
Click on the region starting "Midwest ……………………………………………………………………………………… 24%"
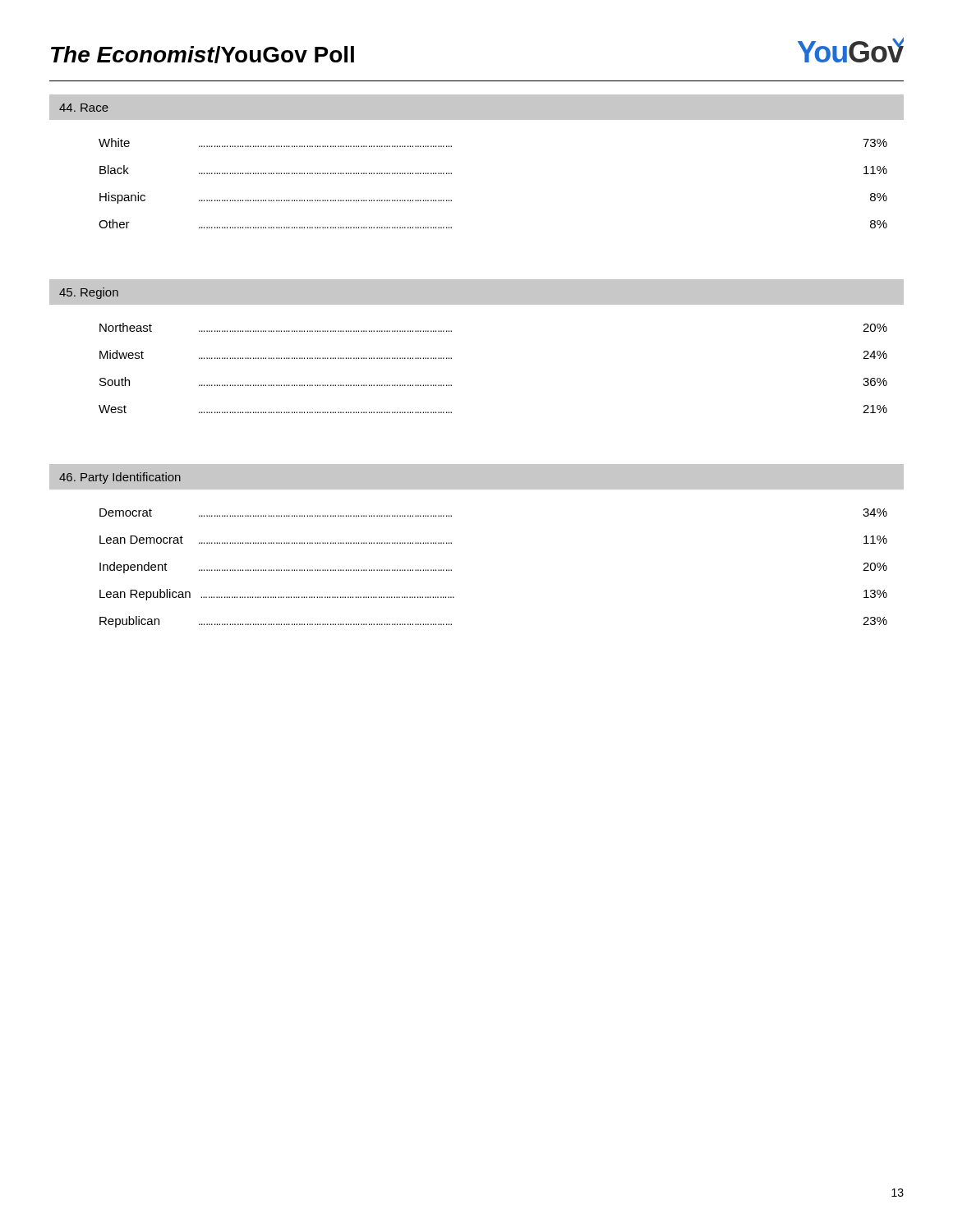pyautogui.click(x=126, y=354)
